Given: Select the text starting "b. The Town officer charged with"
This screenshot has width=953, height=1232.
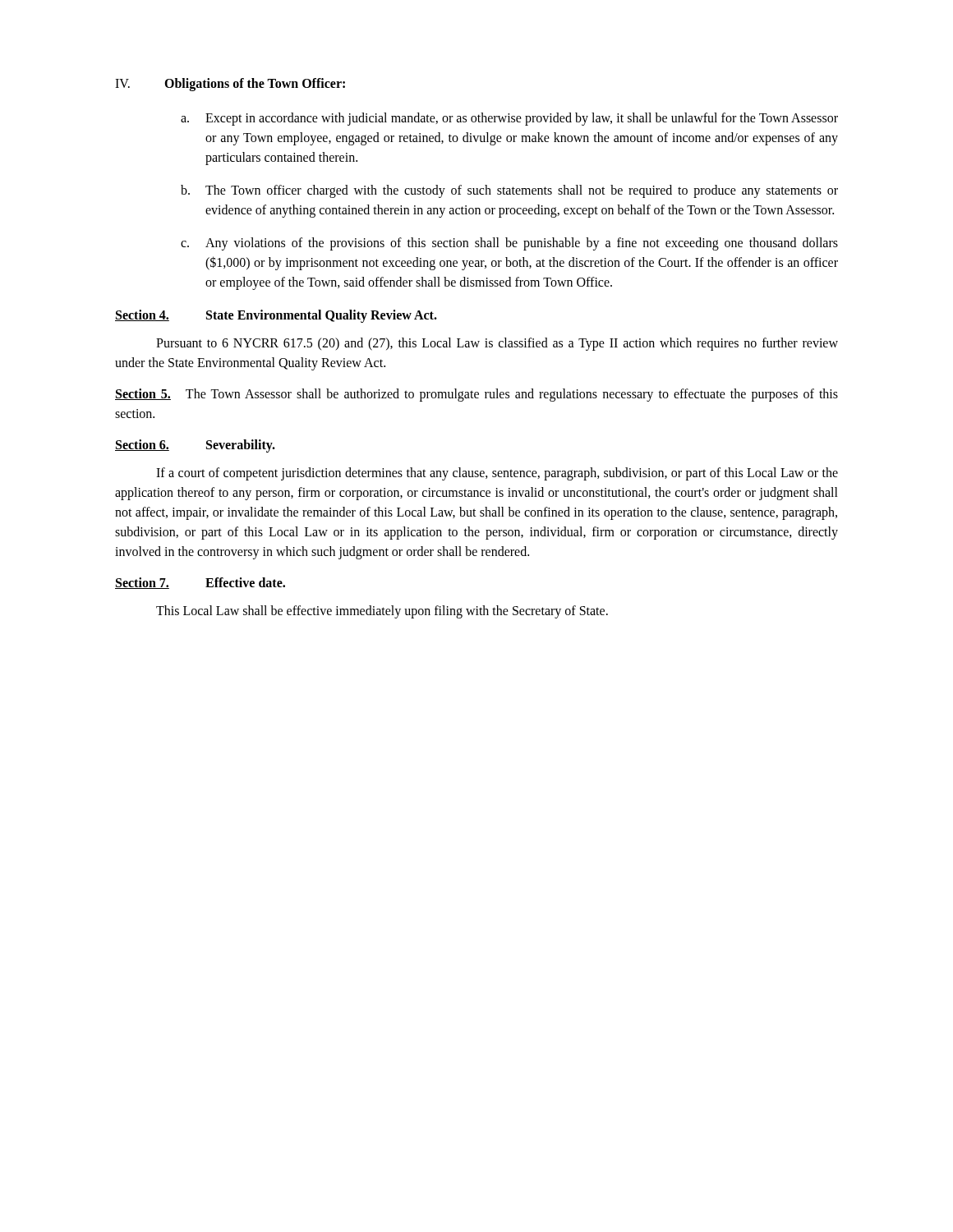Looking at the screenshot, I should [x=509, y=200].
